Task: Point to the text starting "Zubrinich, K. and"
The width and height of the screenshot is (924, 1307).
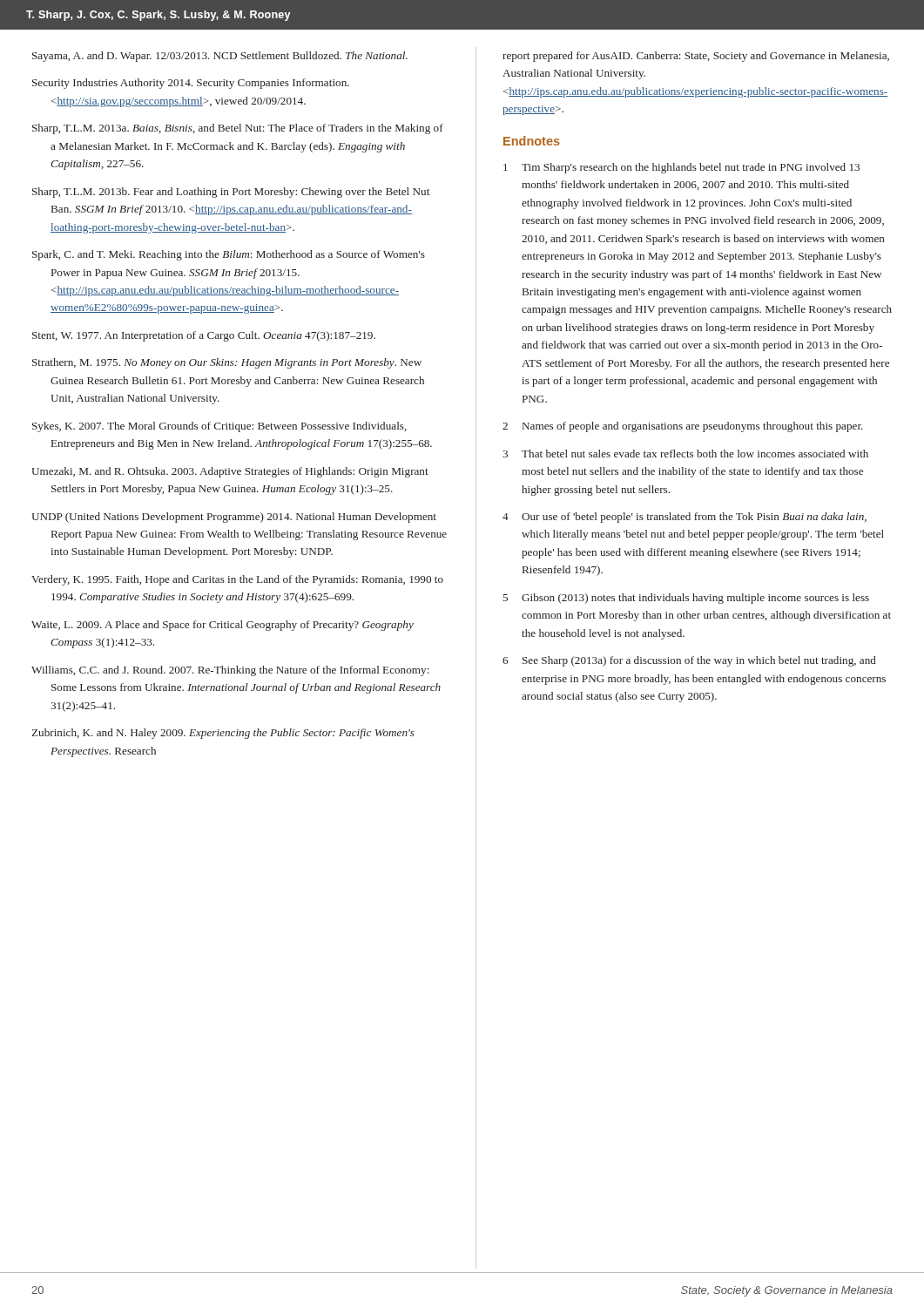Action: coord(223,741)
